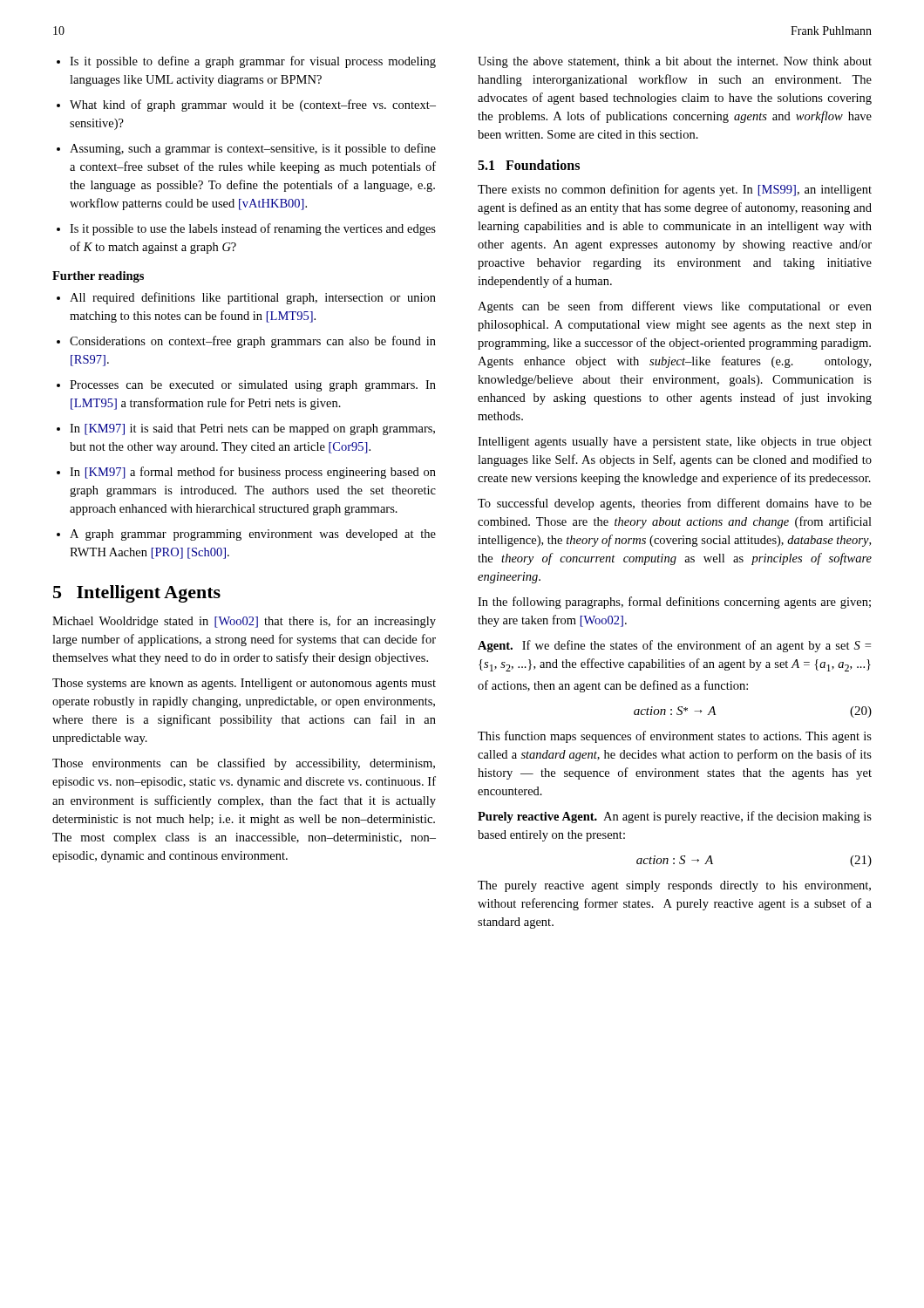Select the list item with the text "What kind of graph"

253,114
